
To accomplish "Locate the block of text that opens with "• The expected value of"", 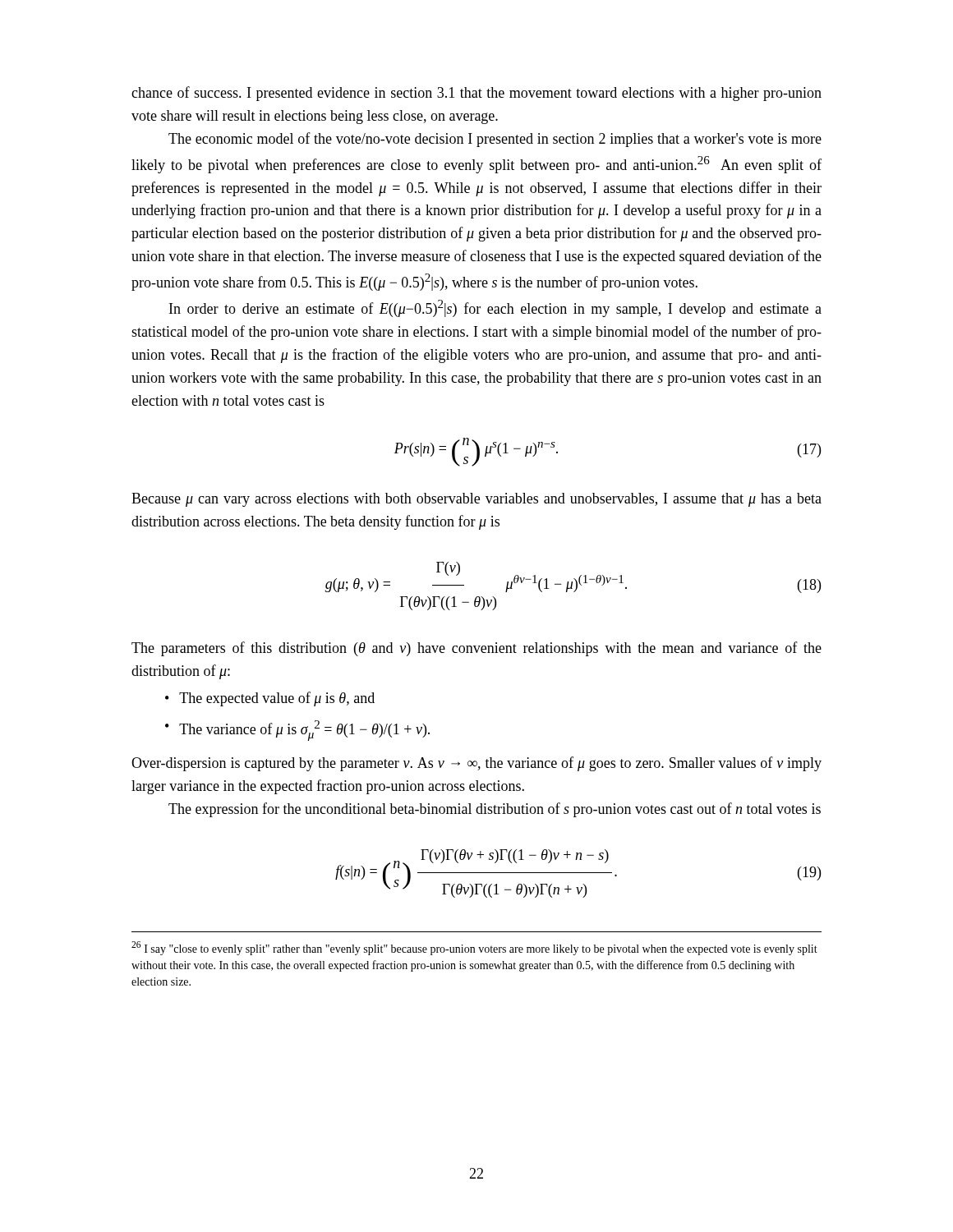I will coord(270,699).
